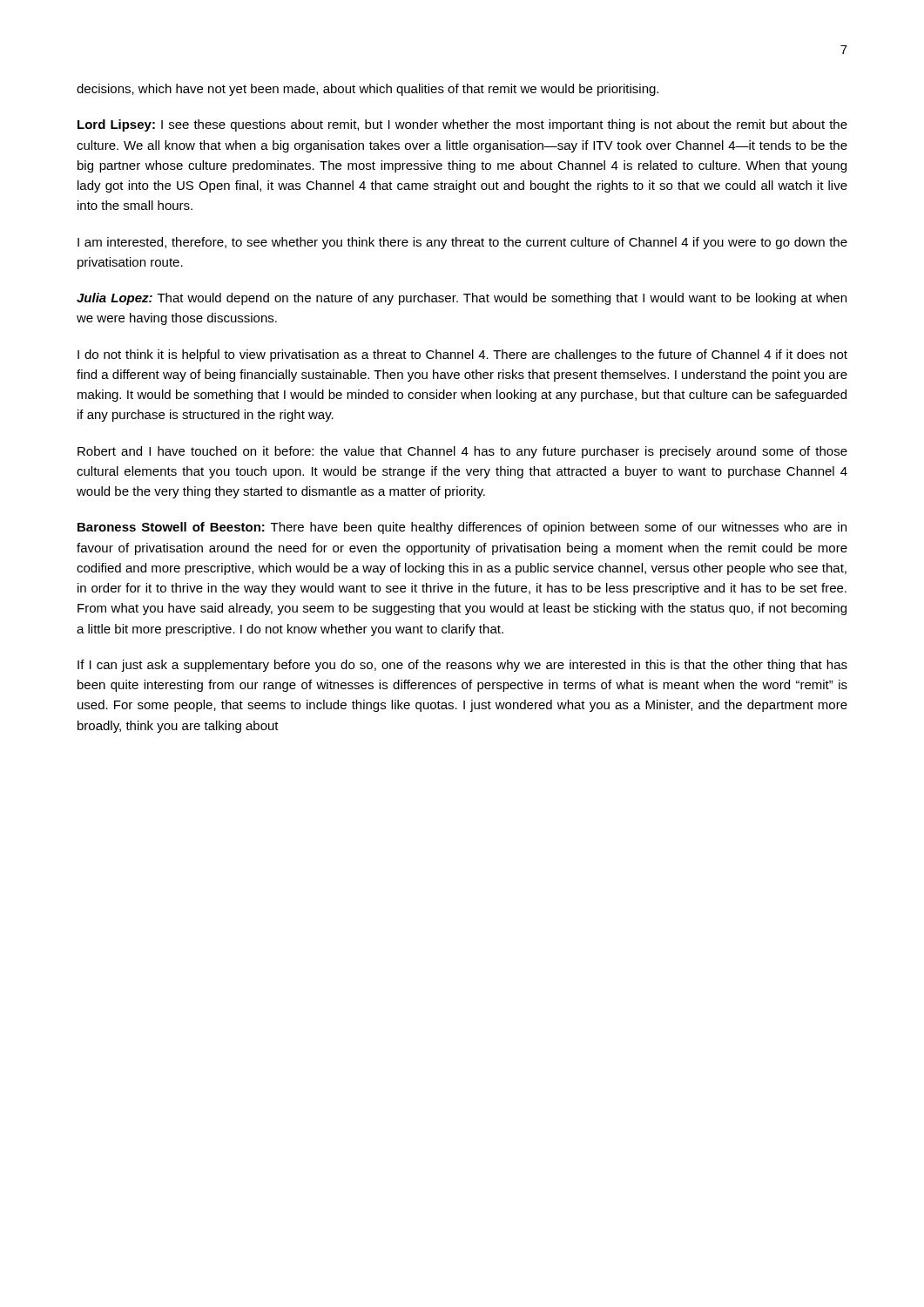
Task: Select the element starting "If I can just ask a"
Action: pos(462,695)
